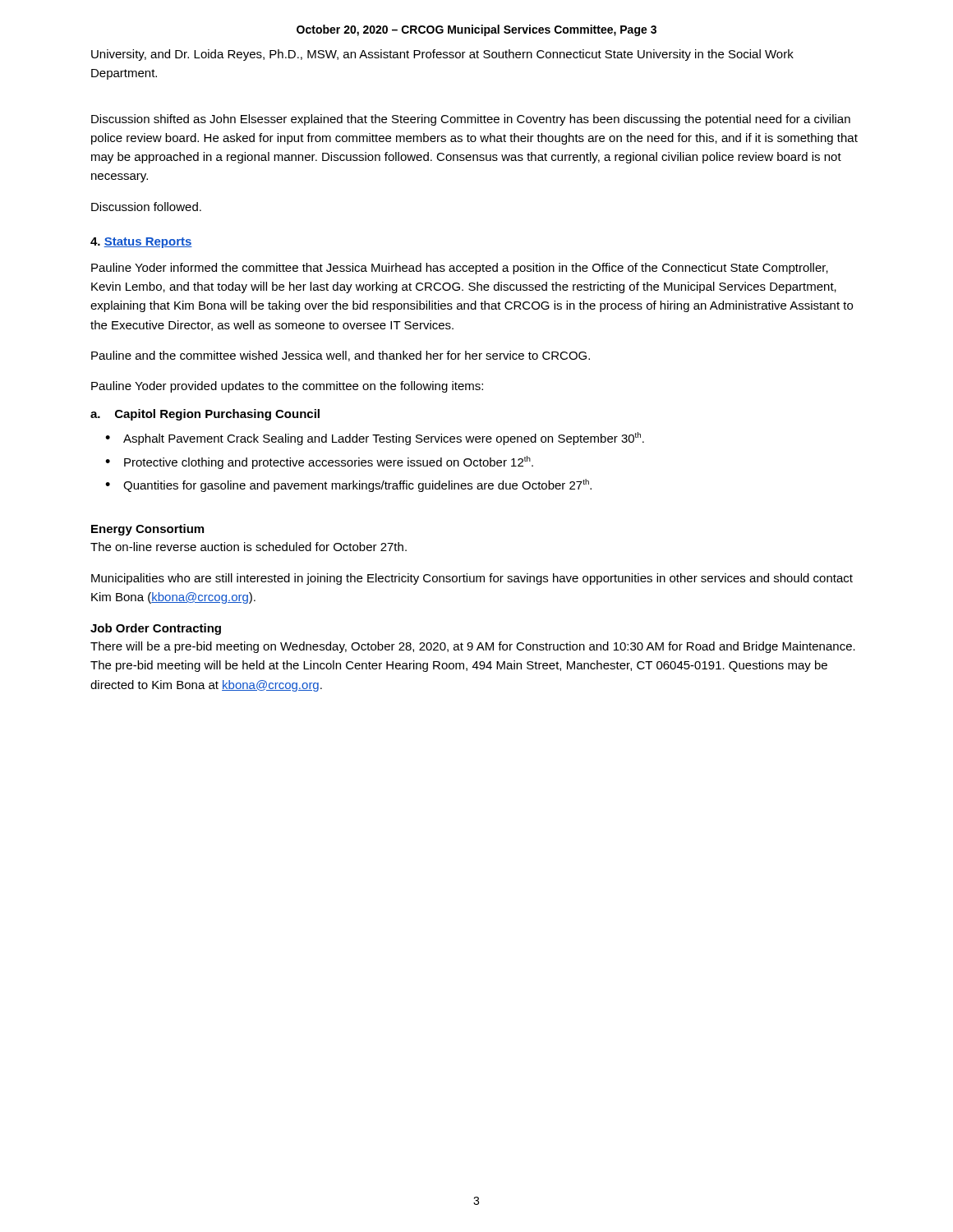Where does it say "Discussion followed."?

[x=146, y=206]
